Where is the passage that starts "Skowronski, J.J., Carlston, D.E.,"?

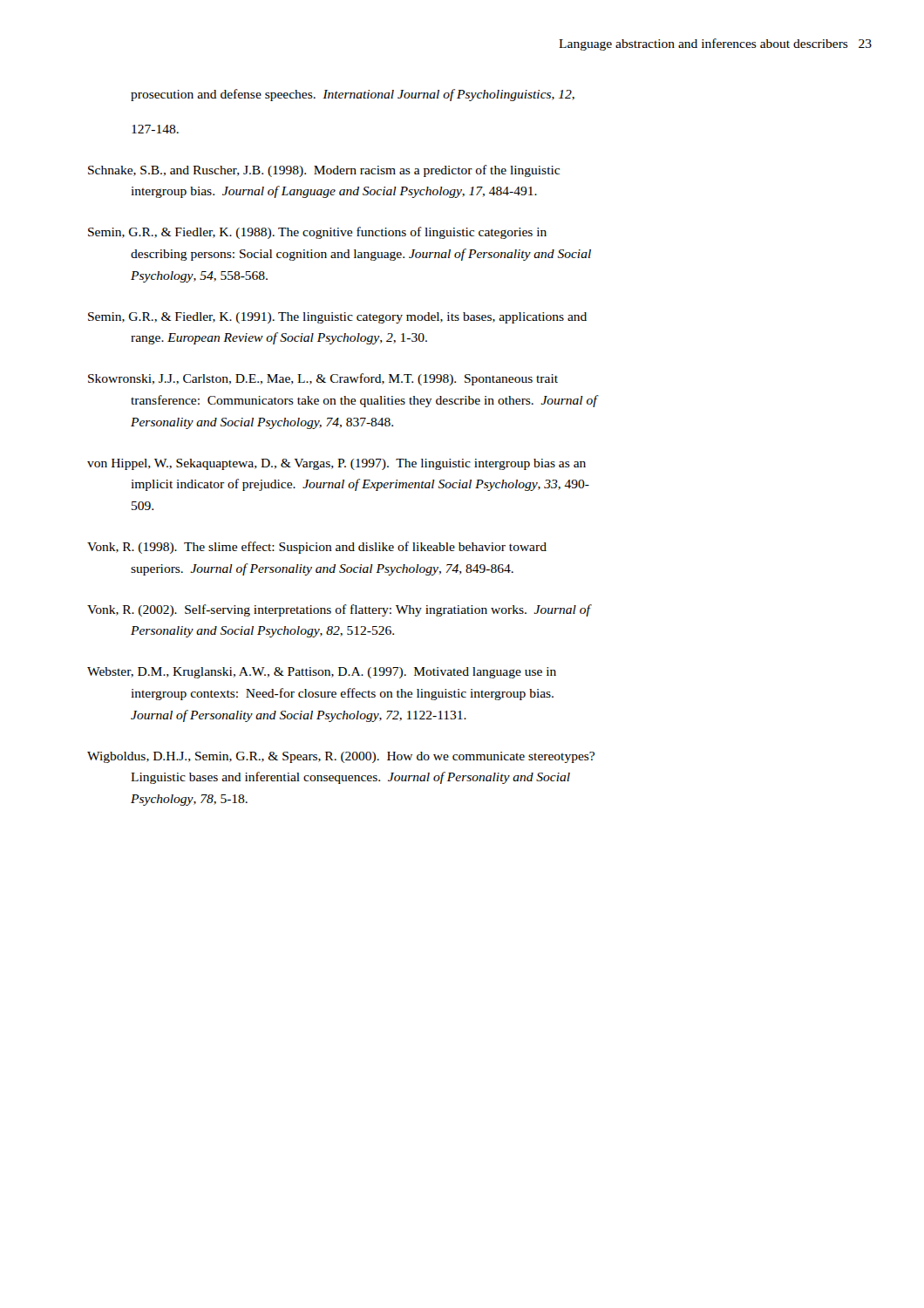[462, 401]
